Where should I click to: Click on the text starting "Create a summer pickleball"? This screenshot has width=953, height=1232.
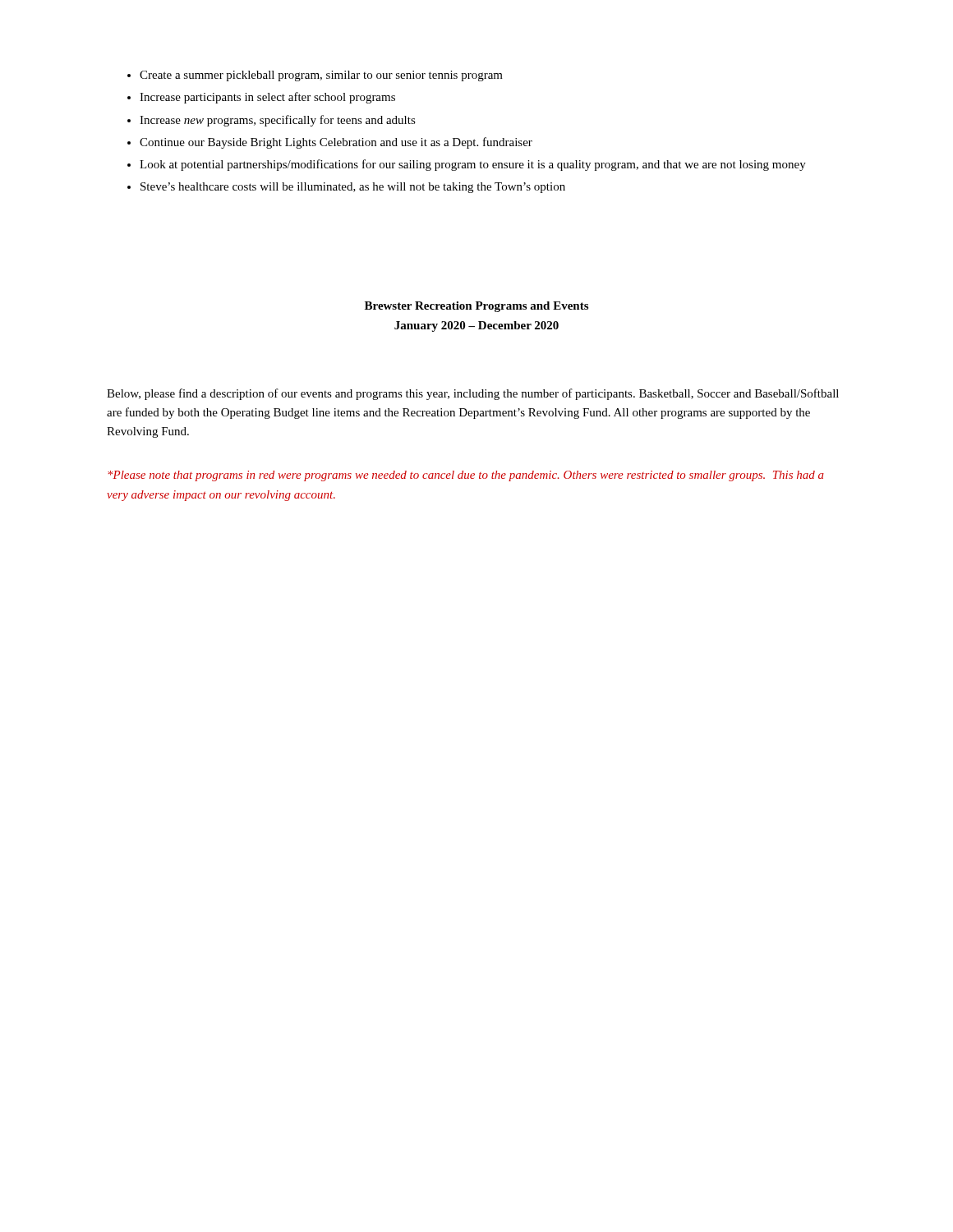pos(321,75)
